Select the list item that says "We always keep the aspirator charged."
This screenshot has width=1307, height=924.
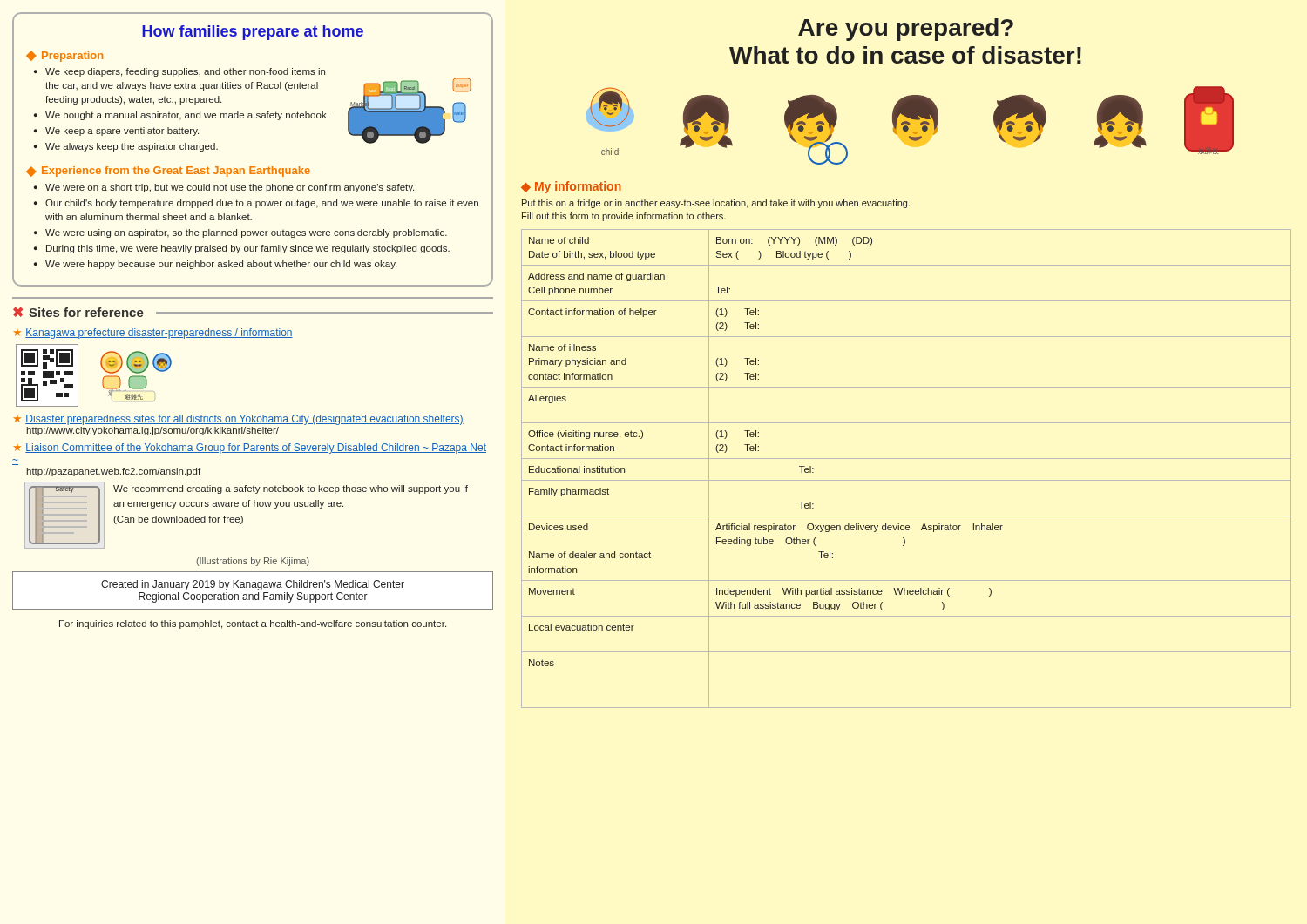tap(132, 147)
